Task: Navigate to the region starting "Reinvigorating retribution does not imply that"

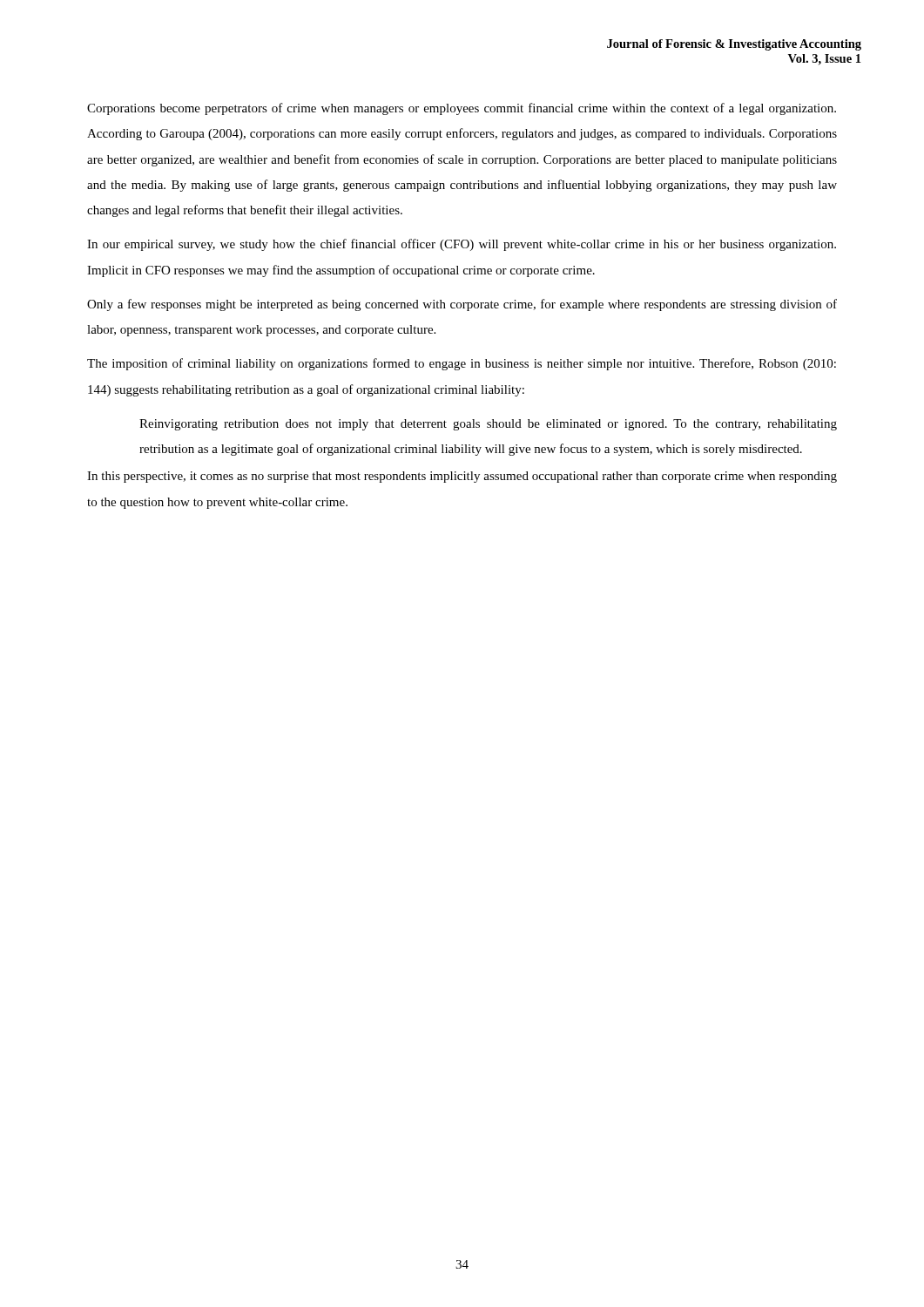Action: [488, 436]
